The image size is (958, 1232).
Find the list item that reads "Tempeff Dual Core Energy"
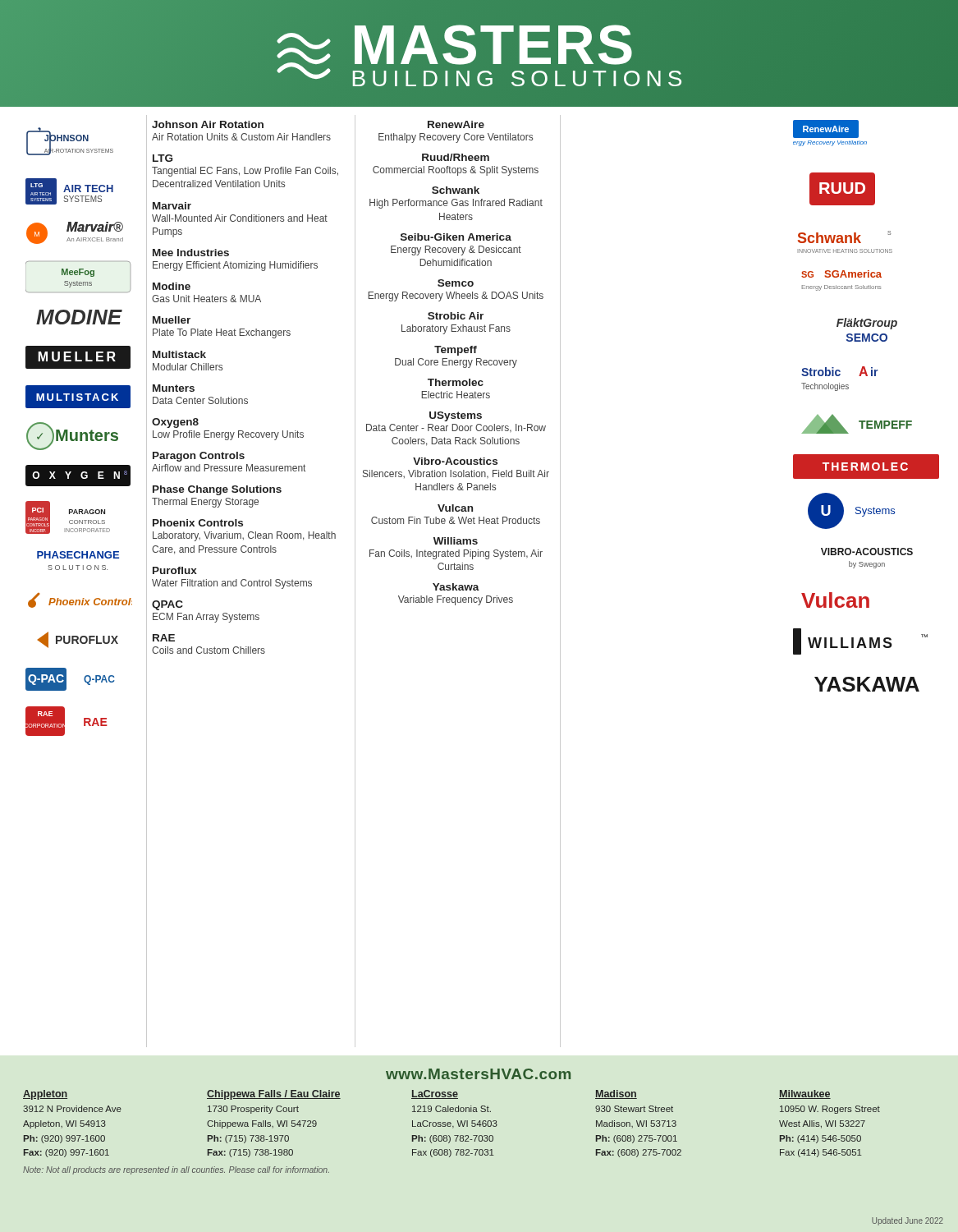[x=456, y=356]
